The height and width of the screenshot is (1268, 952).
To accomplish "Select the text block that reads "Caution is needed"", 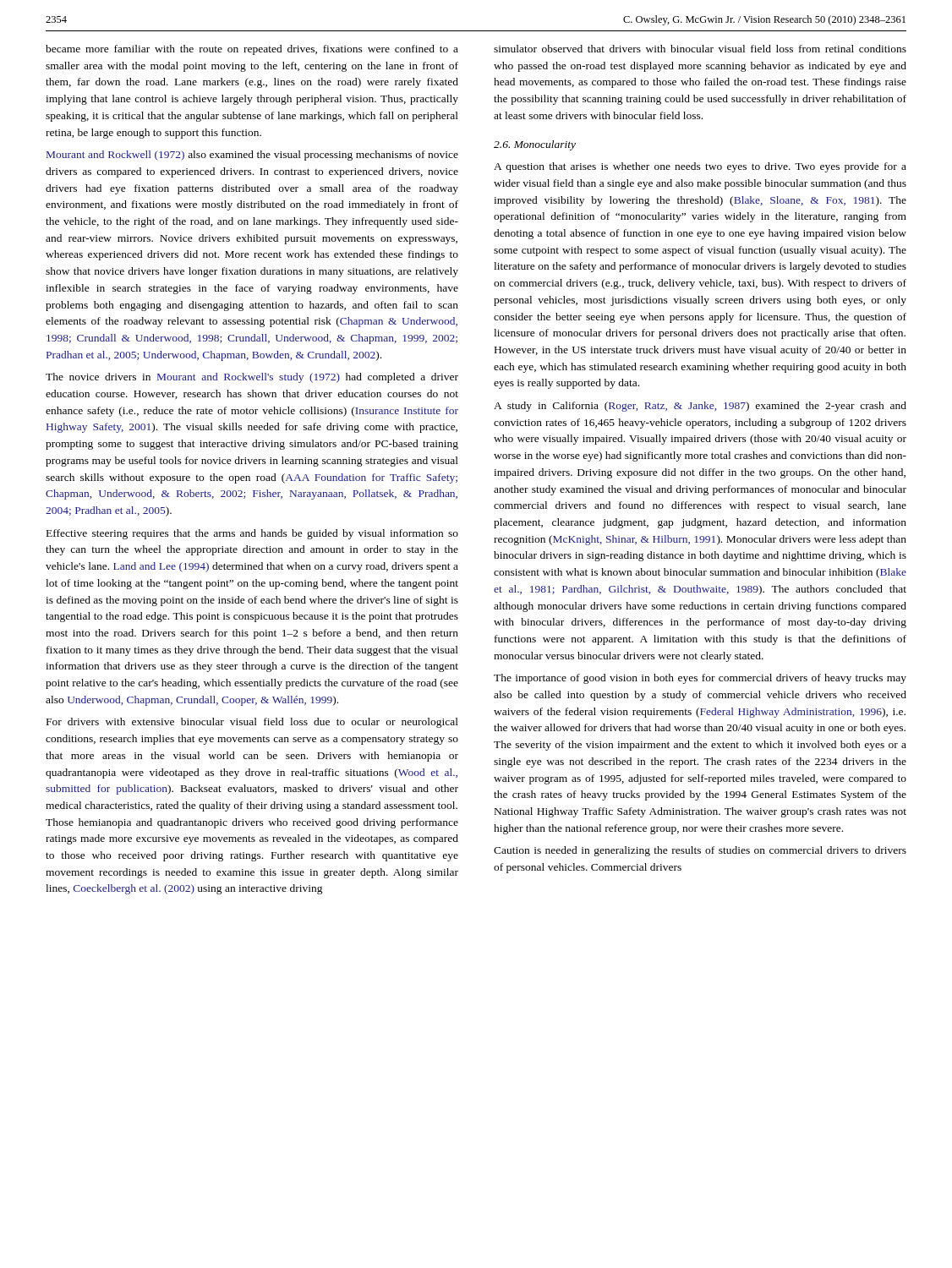I will coord(700,859).
